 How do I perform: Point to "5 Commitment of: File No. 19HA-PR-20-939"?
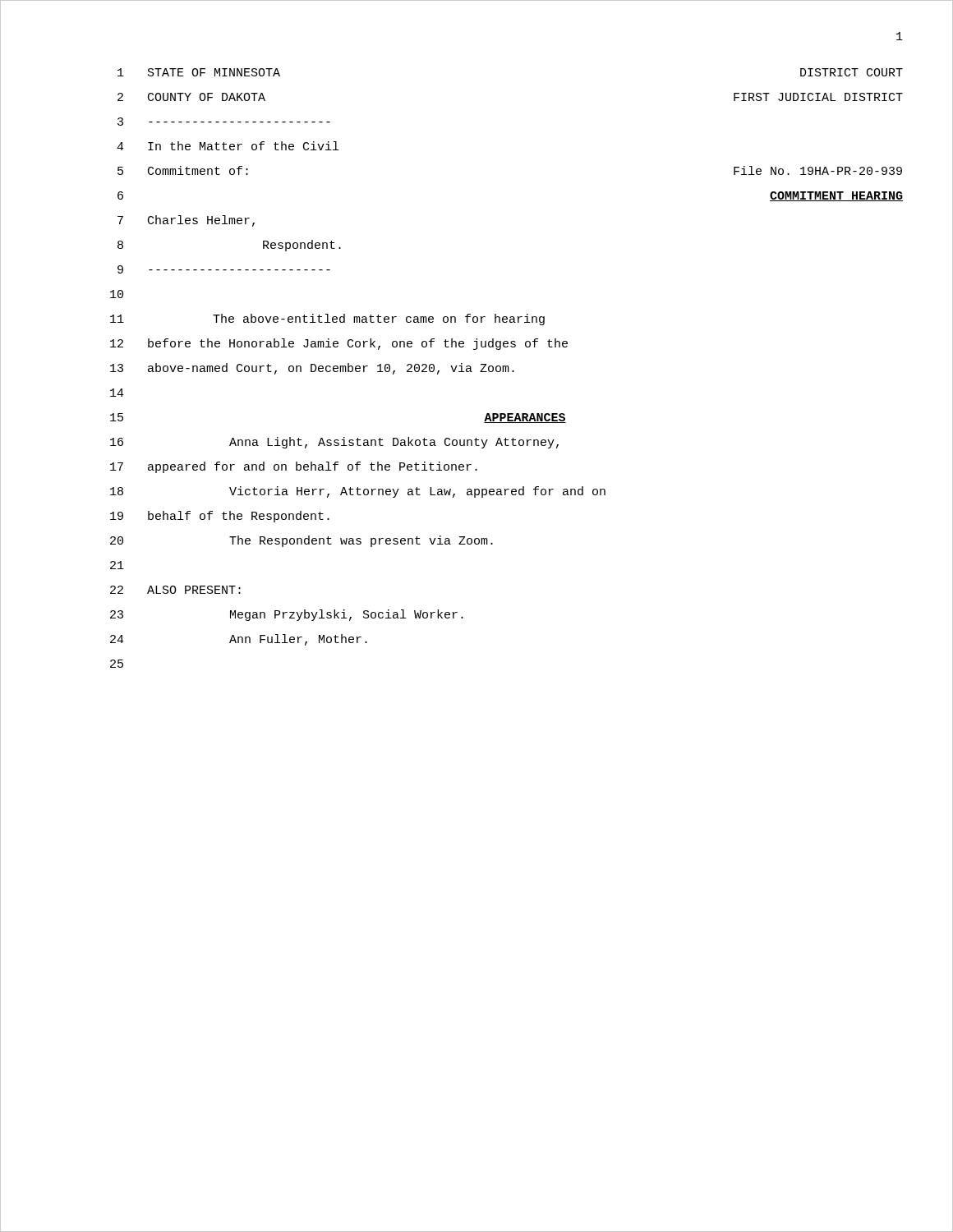point(195,170)
